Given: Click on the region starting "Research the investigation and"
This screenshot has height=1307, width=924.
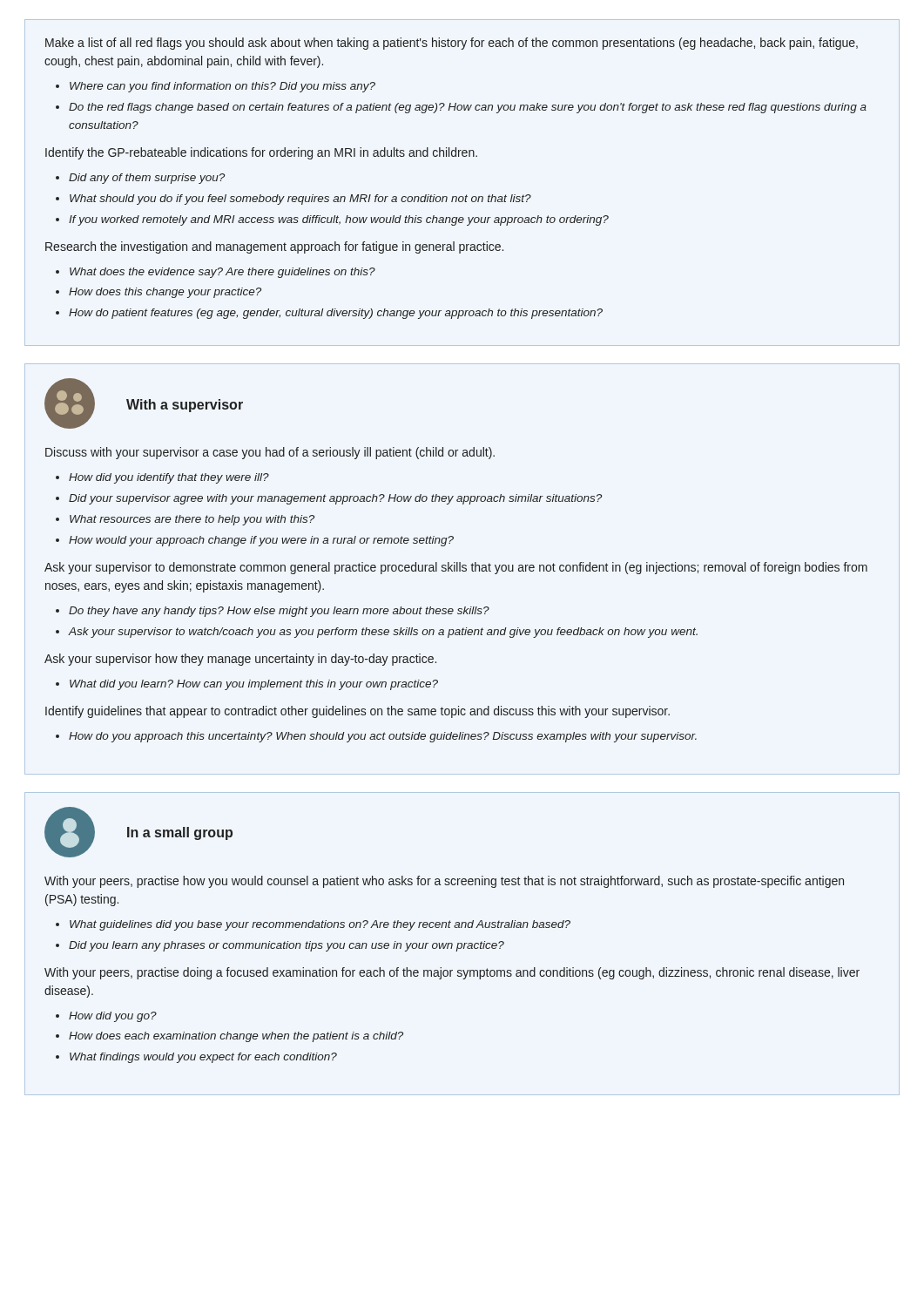Looking at the screenshot, I should pyautogui.click(x=462, y=247).
